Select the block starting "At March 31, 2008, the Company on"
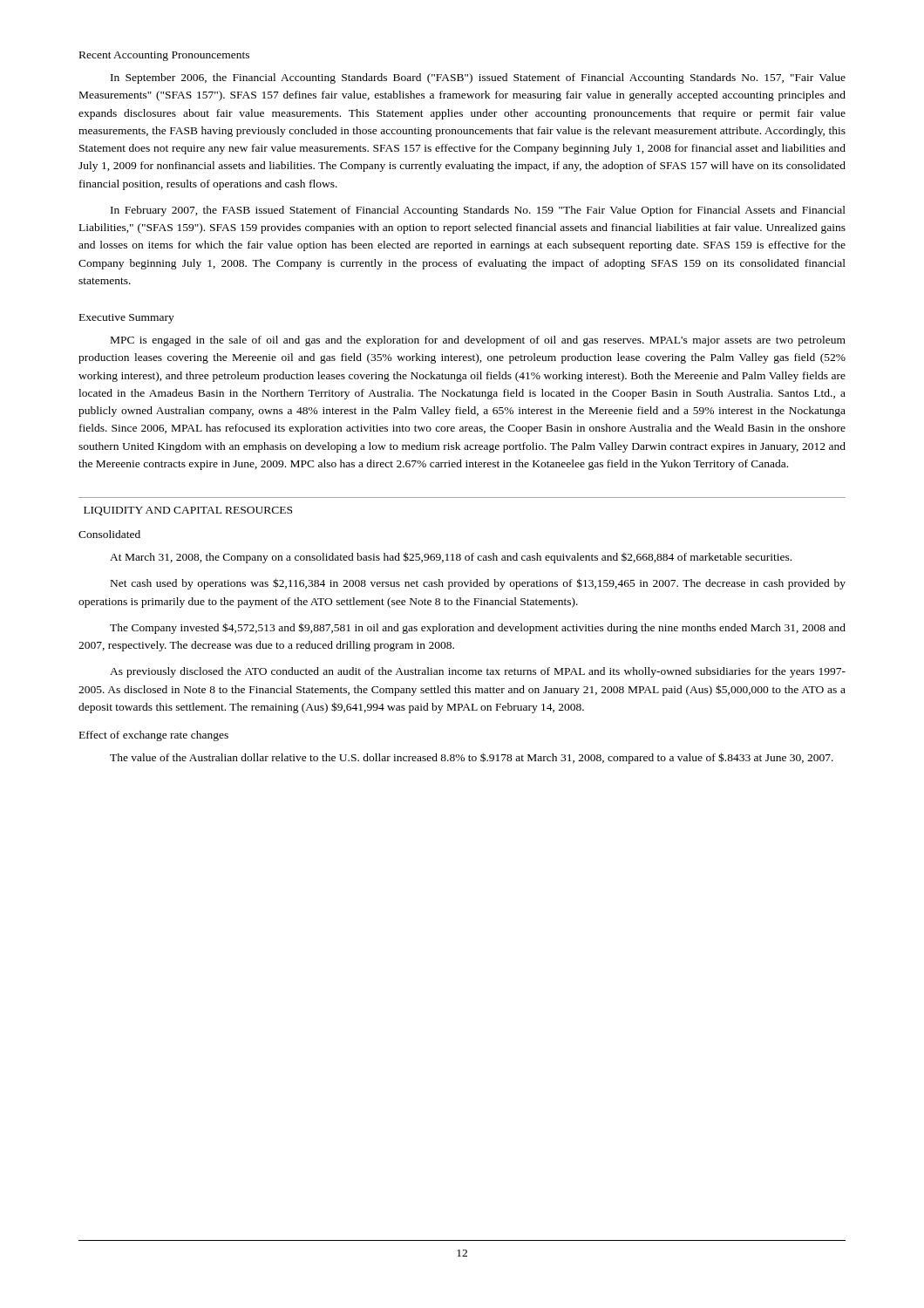 coord(451,557)
